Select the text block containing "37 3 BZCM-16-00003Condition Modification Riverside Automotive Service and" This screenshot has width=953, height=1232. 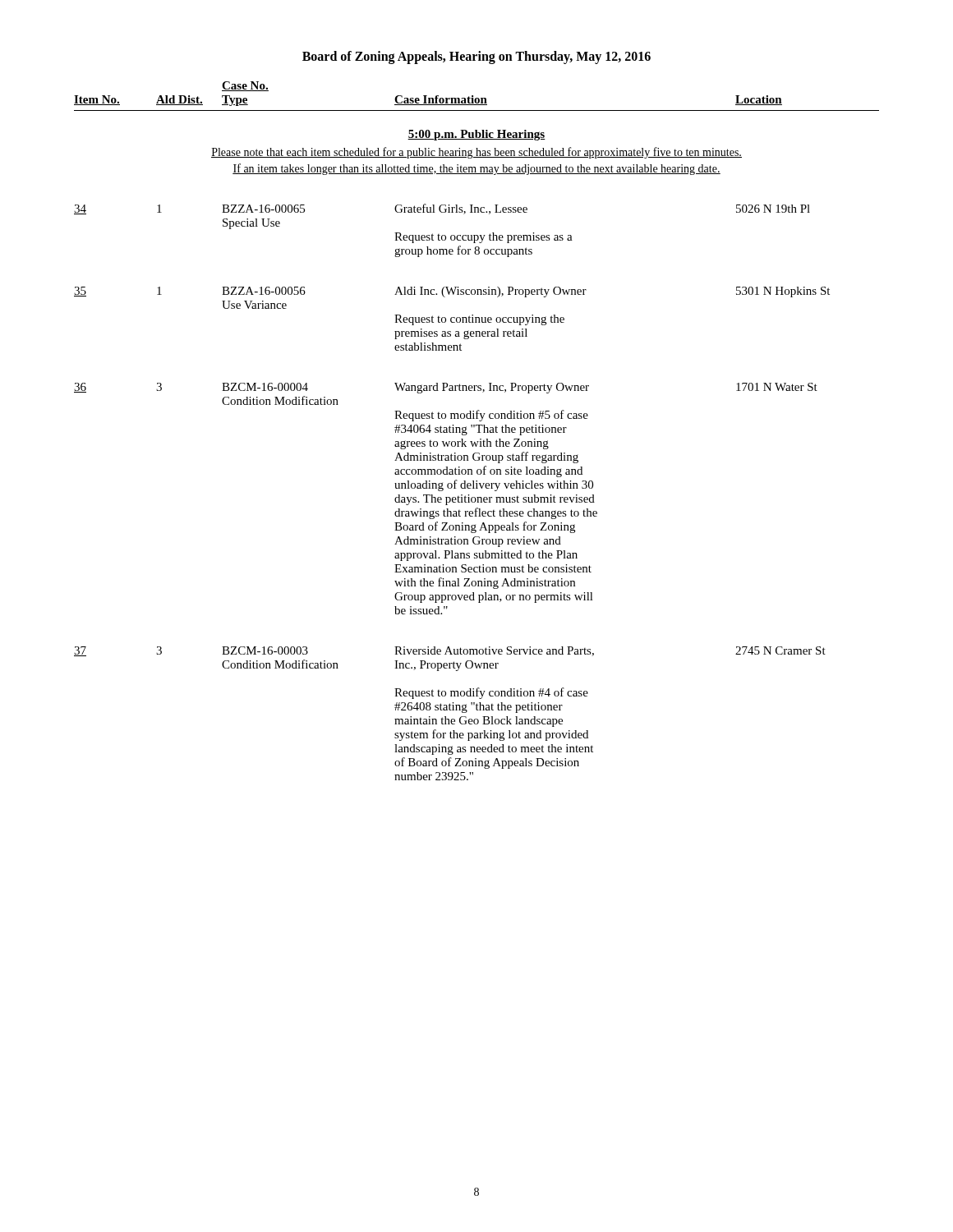click(476, 714)
